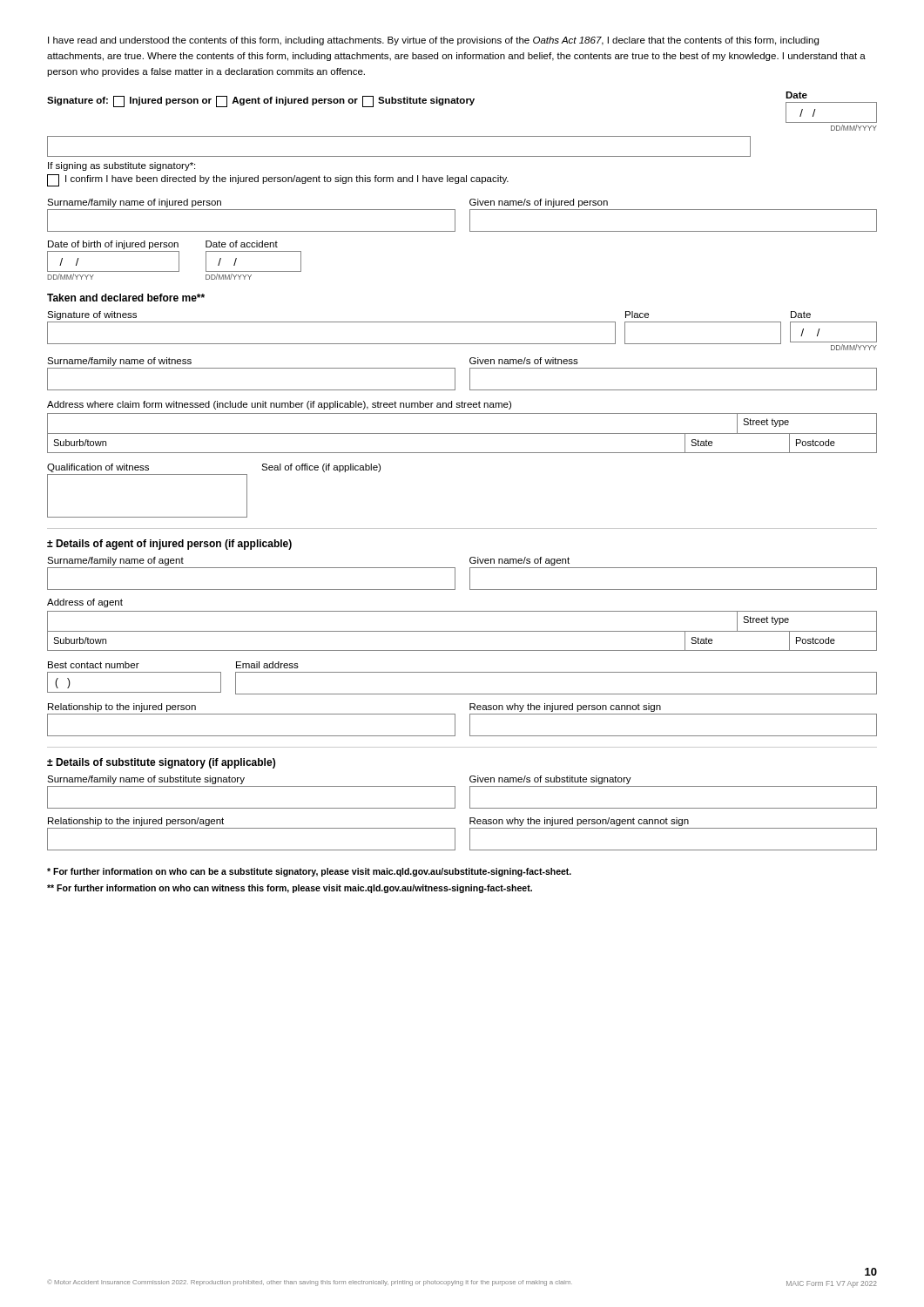Viewport: 924px width, 1307px height.
Task: Point to the region starting "Address where claim form"
Action: 279,405
